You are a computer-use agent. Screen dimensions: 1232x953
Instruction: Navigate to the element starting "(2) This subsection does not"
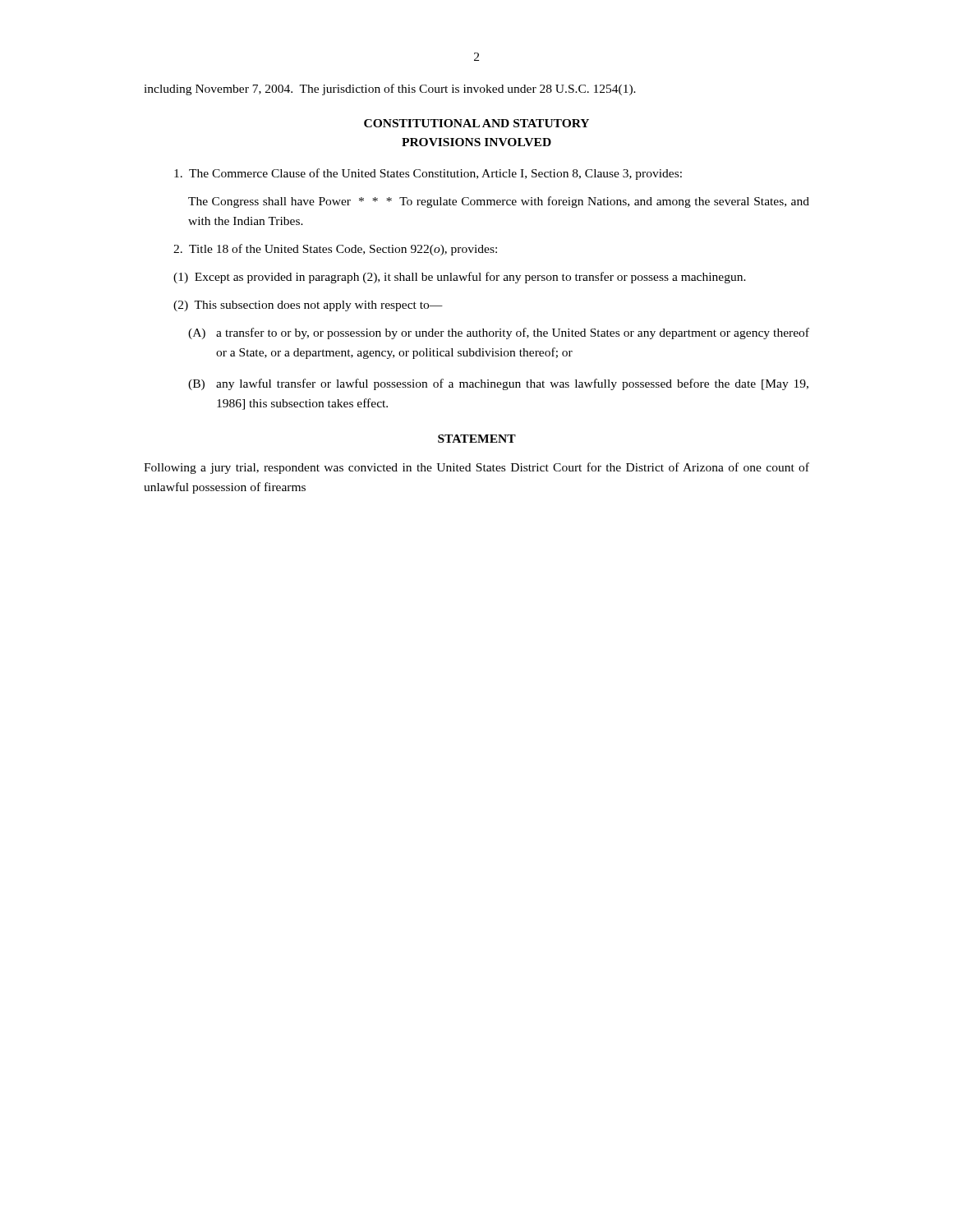point(308,304)
